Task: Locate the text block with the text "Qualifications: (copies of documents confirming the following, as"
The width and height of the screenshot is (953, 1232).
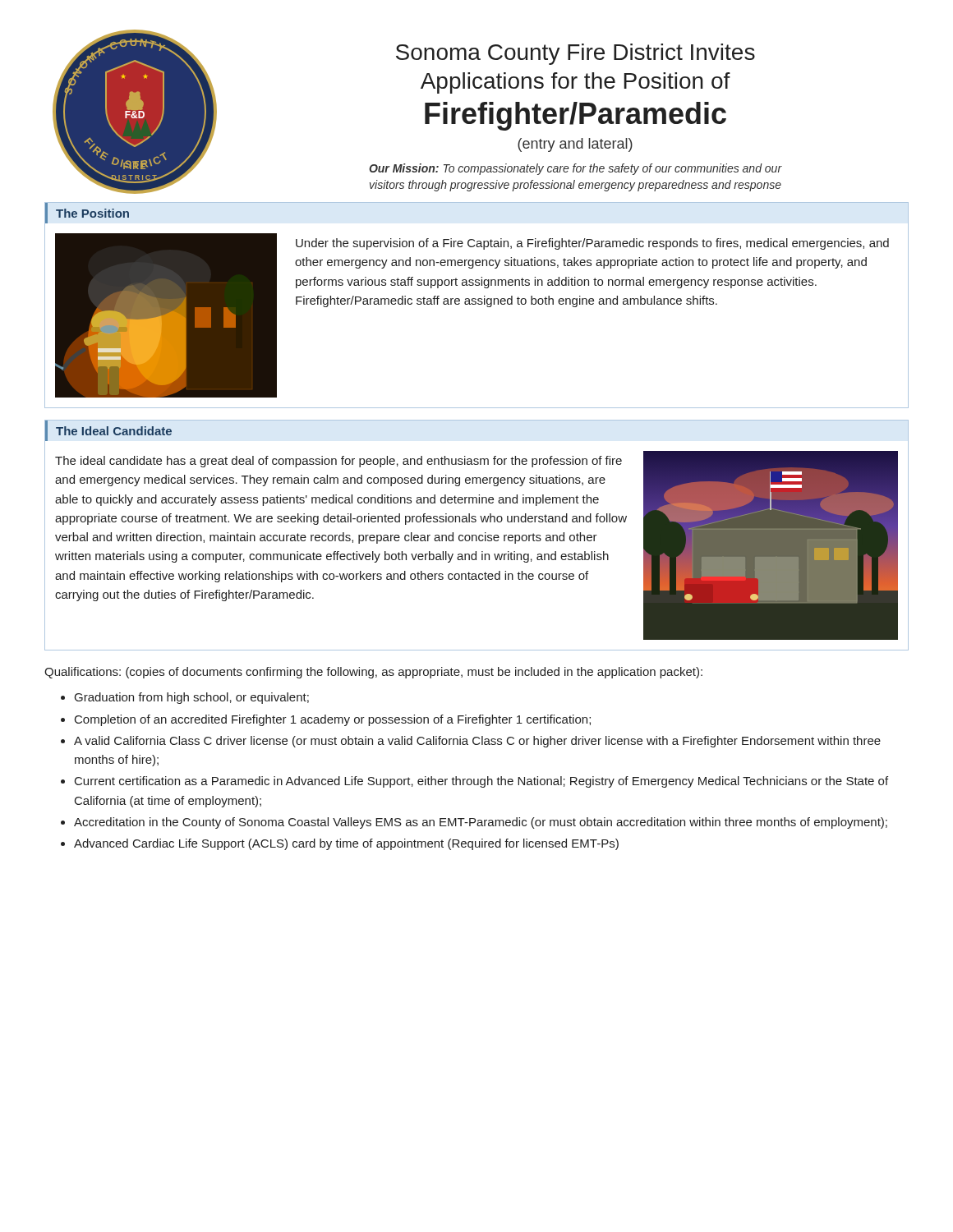Action: (x=374, y=671)
